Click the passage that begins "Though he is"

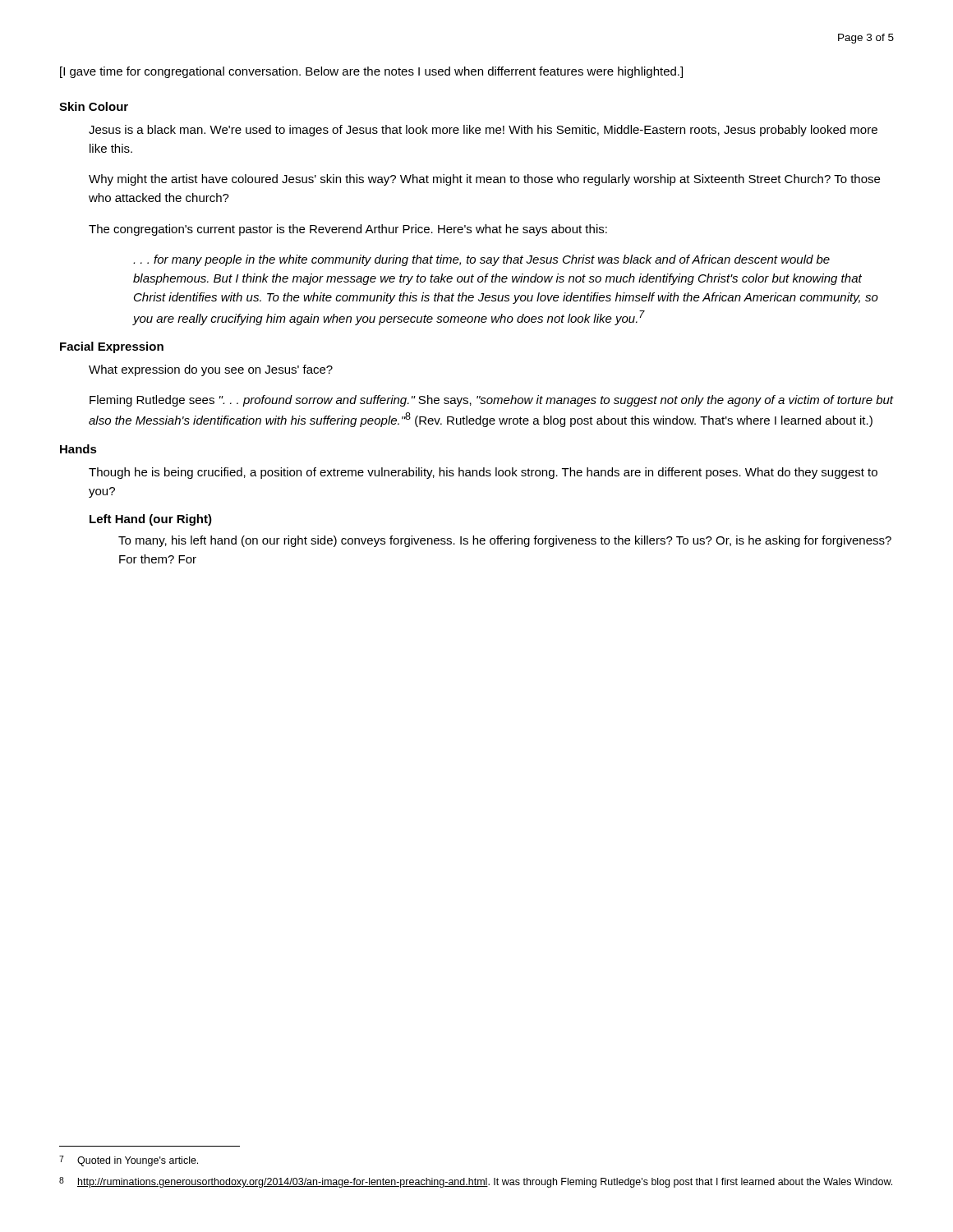tap(483, 481)
